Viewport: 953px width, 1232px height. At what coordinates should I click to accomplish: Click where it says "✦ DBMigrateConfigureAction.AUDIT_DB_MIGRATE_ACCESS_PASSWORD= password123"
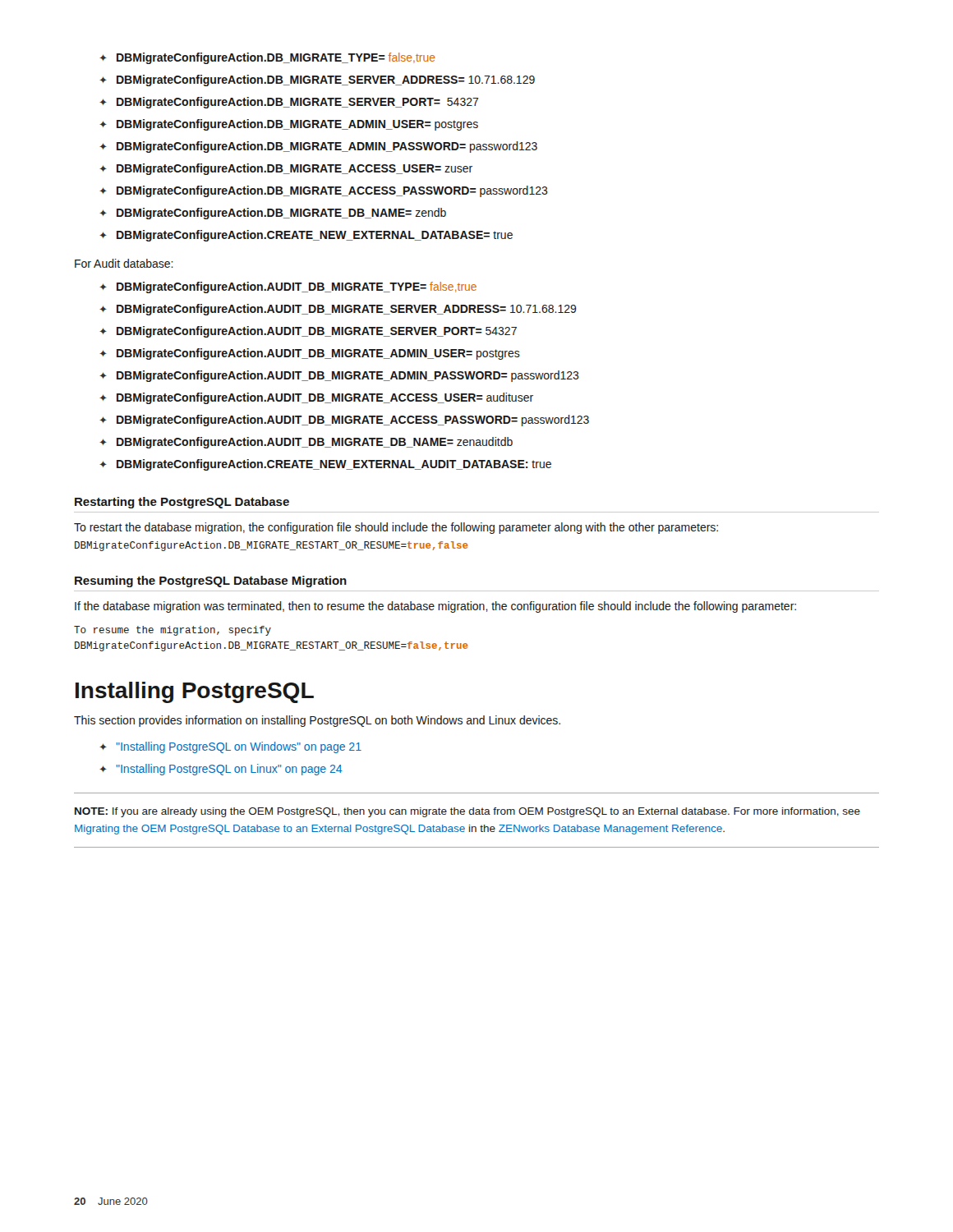pos(344,420)
